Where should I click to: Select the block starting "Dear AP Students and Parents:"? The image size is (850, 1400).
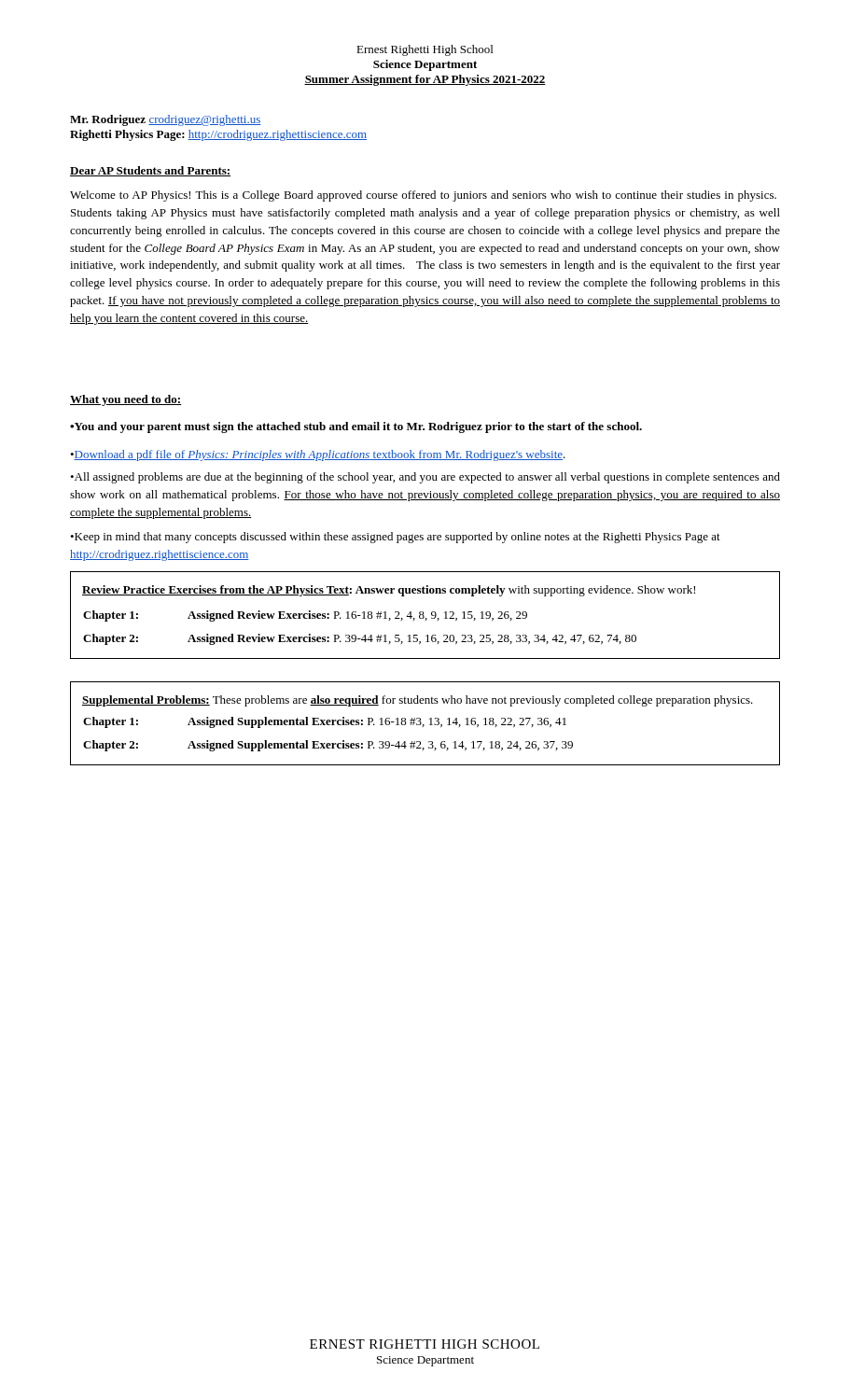(150, 170)
